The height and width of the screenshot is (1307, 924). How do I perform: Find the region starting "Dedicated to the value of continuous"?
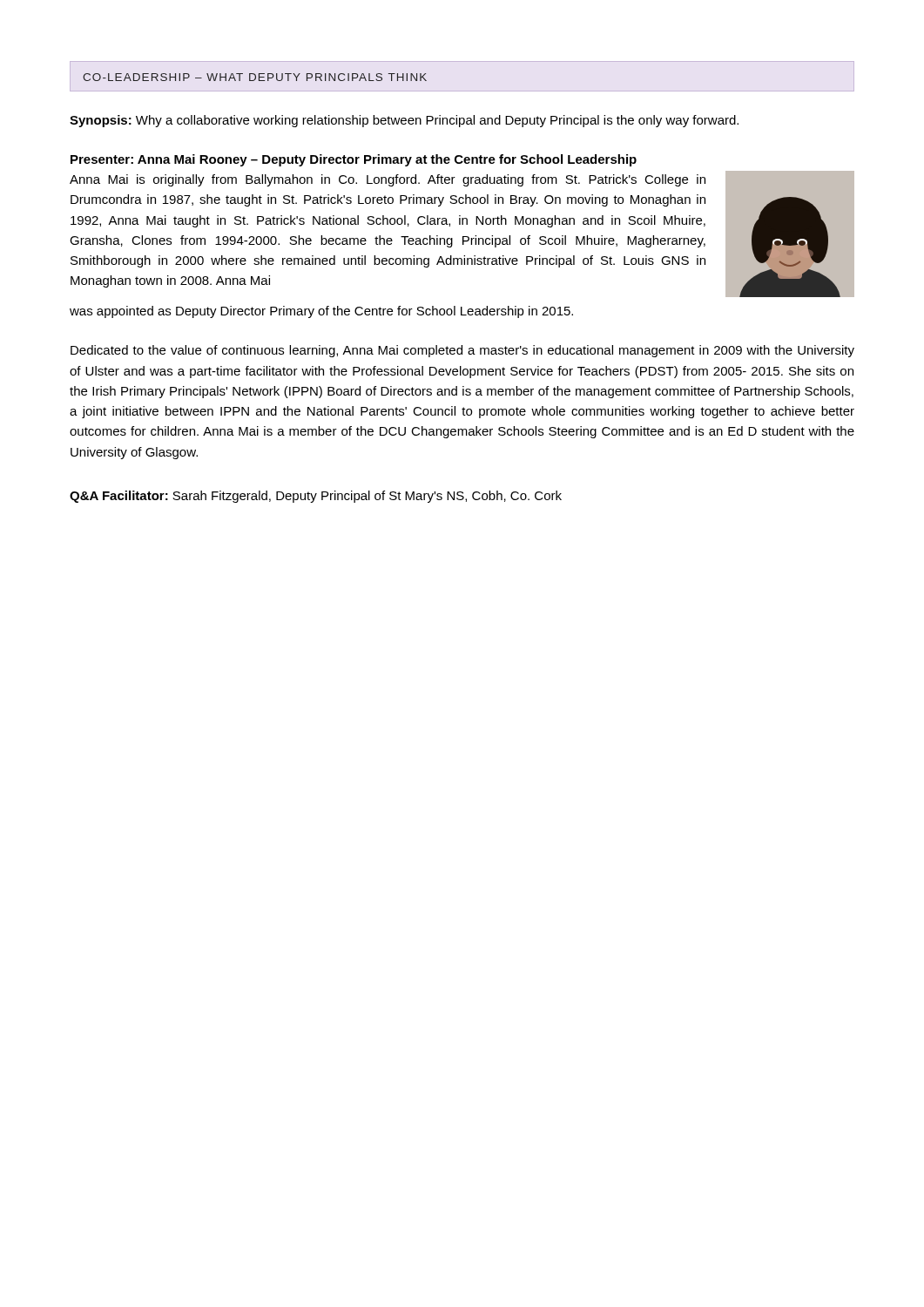click(462, 401)
